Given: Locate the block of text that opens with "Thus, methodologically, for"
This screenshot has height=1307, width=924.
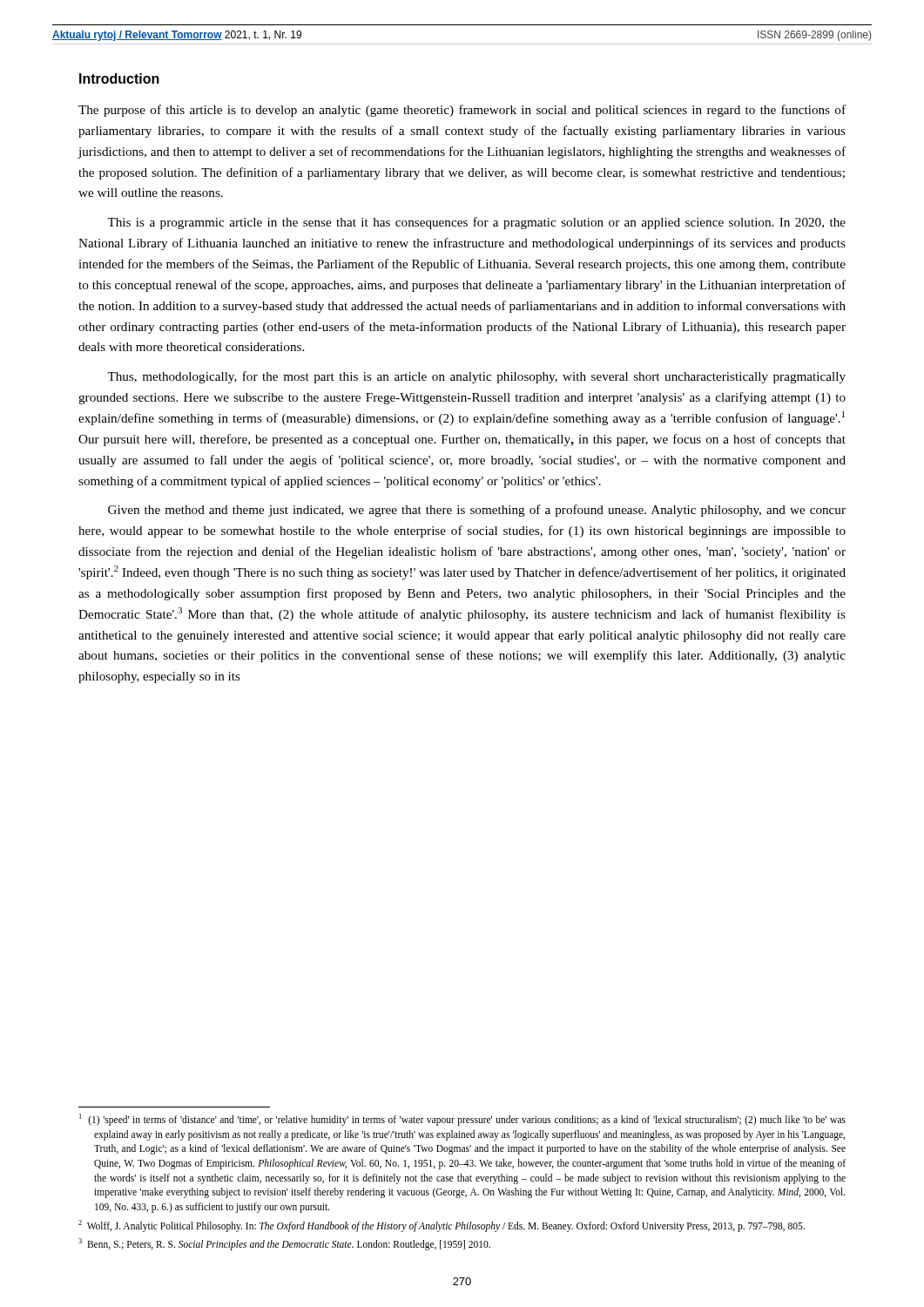Looking at the screenshot, I should pyautogui.click(x=462, y=428).
